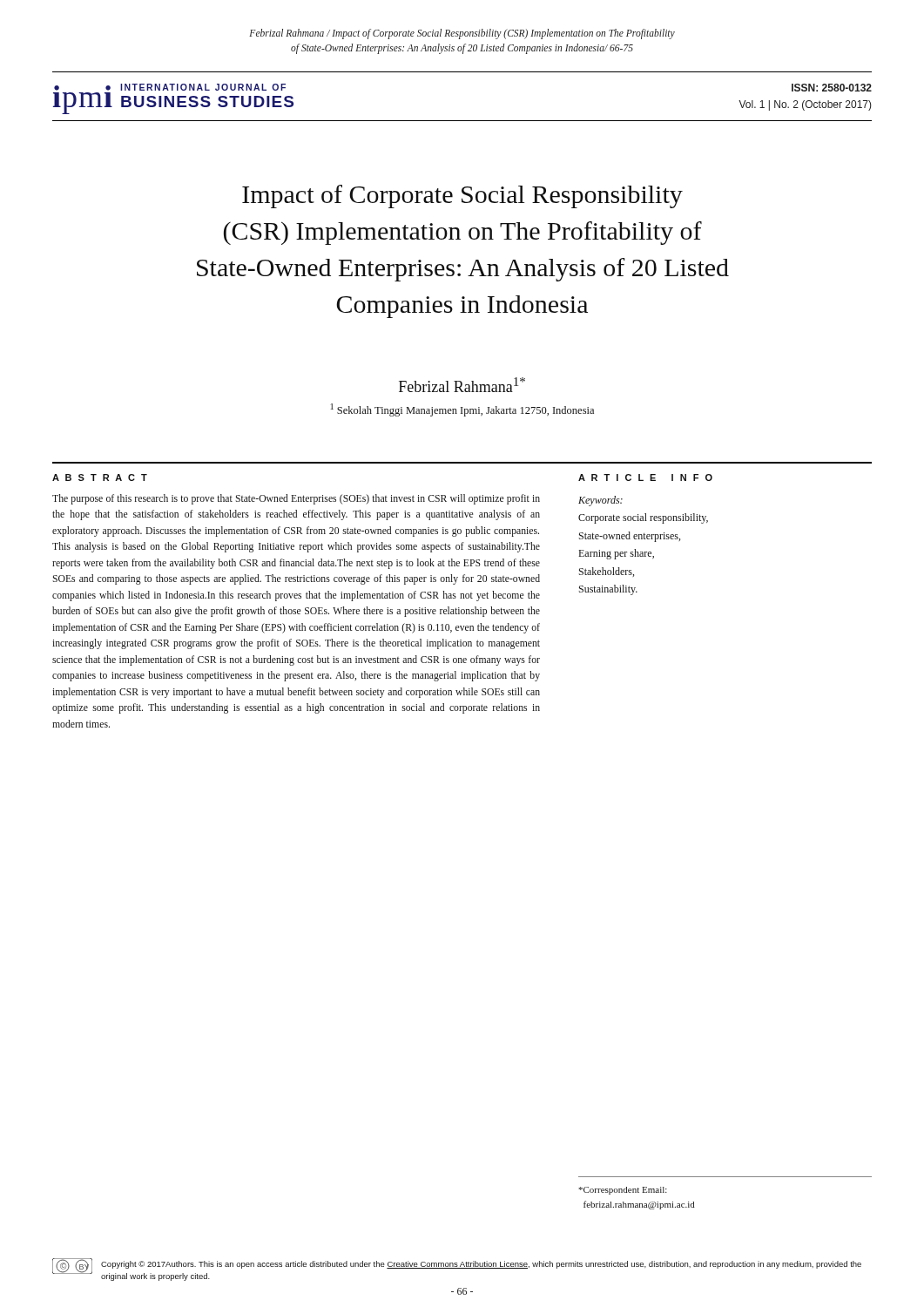Image resolution: width=924 pixels, height=1307 pixels.
Task: Find the block on this page that starts "The purpose of this research is to"
Action: pos(296,612)
